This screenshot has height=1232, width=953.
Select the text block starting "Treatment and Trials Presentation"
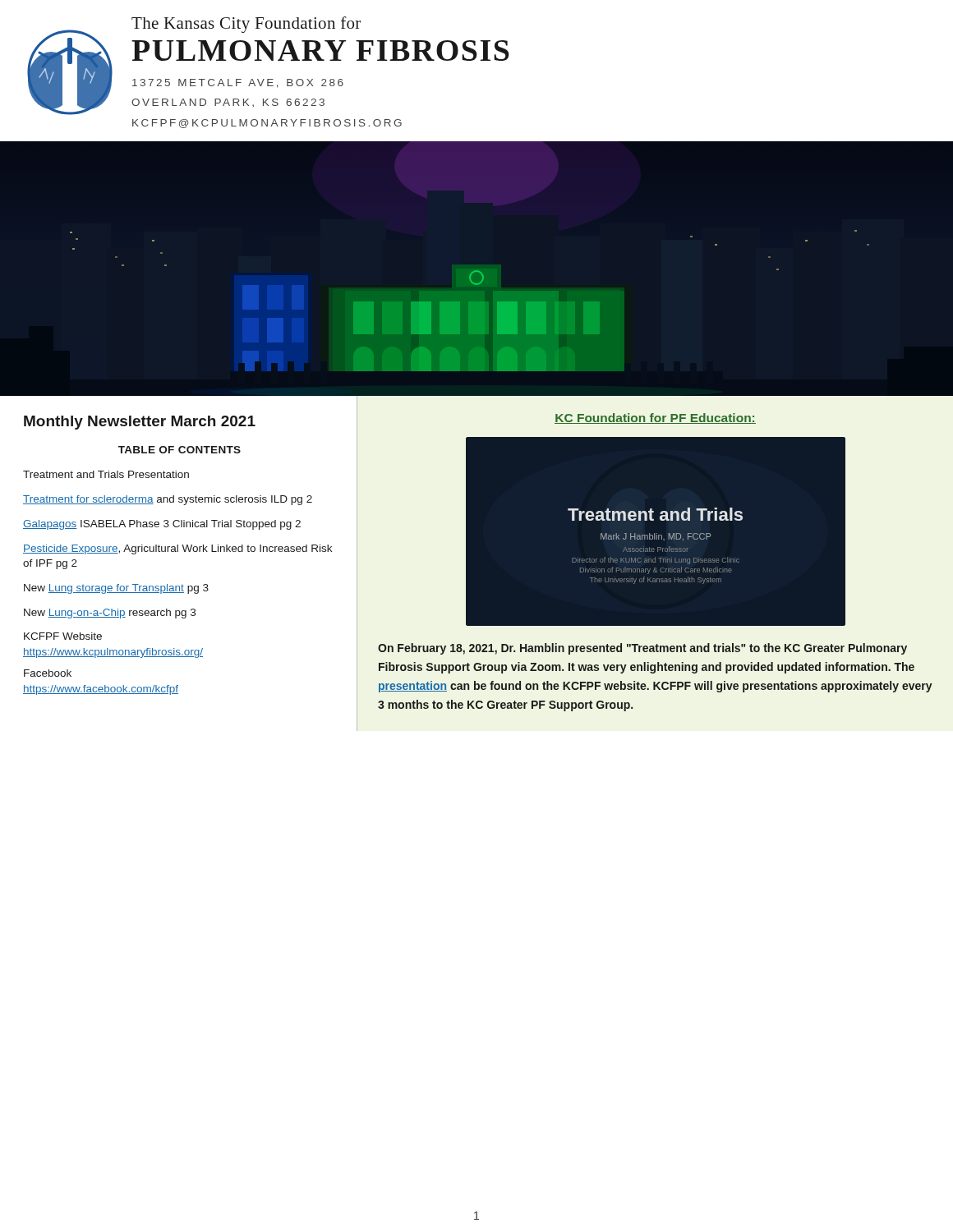(x=106, y=474)
